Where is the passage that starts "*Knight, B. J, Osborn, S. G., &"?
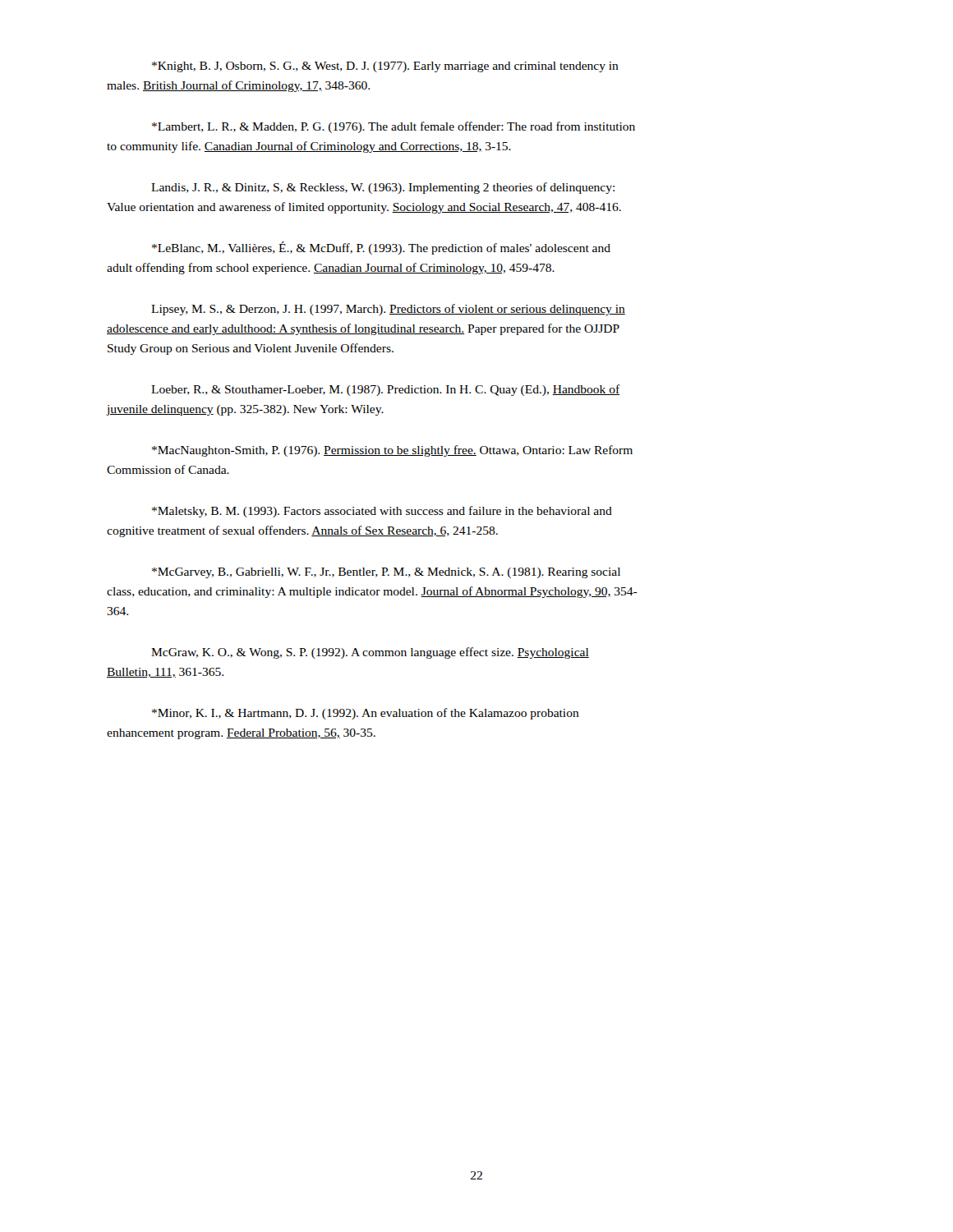Viewport: 953px width, 1232px height. (x=476, y=76)
